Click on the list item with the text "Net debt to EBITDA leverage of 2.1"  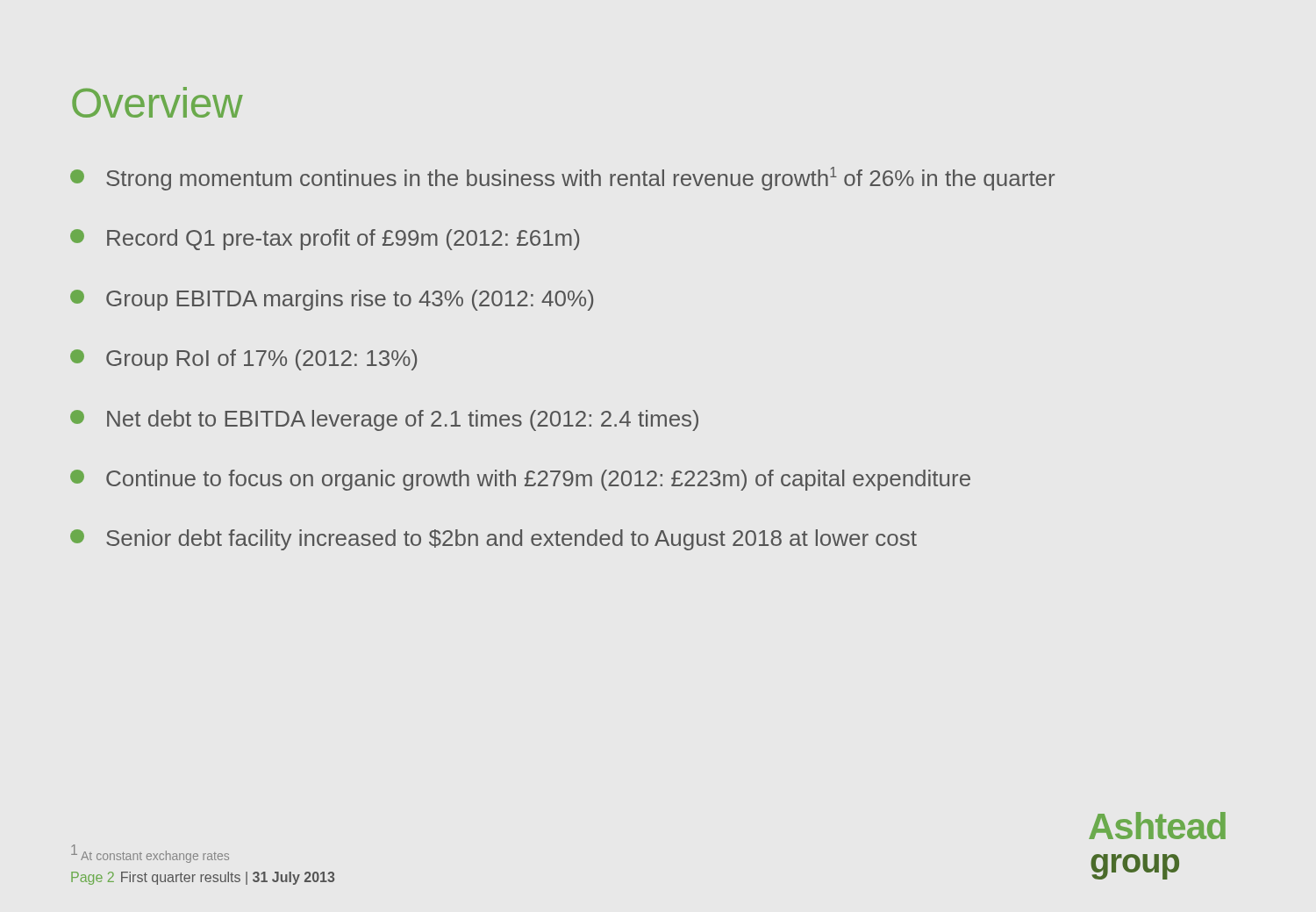[x=658, y=418]
